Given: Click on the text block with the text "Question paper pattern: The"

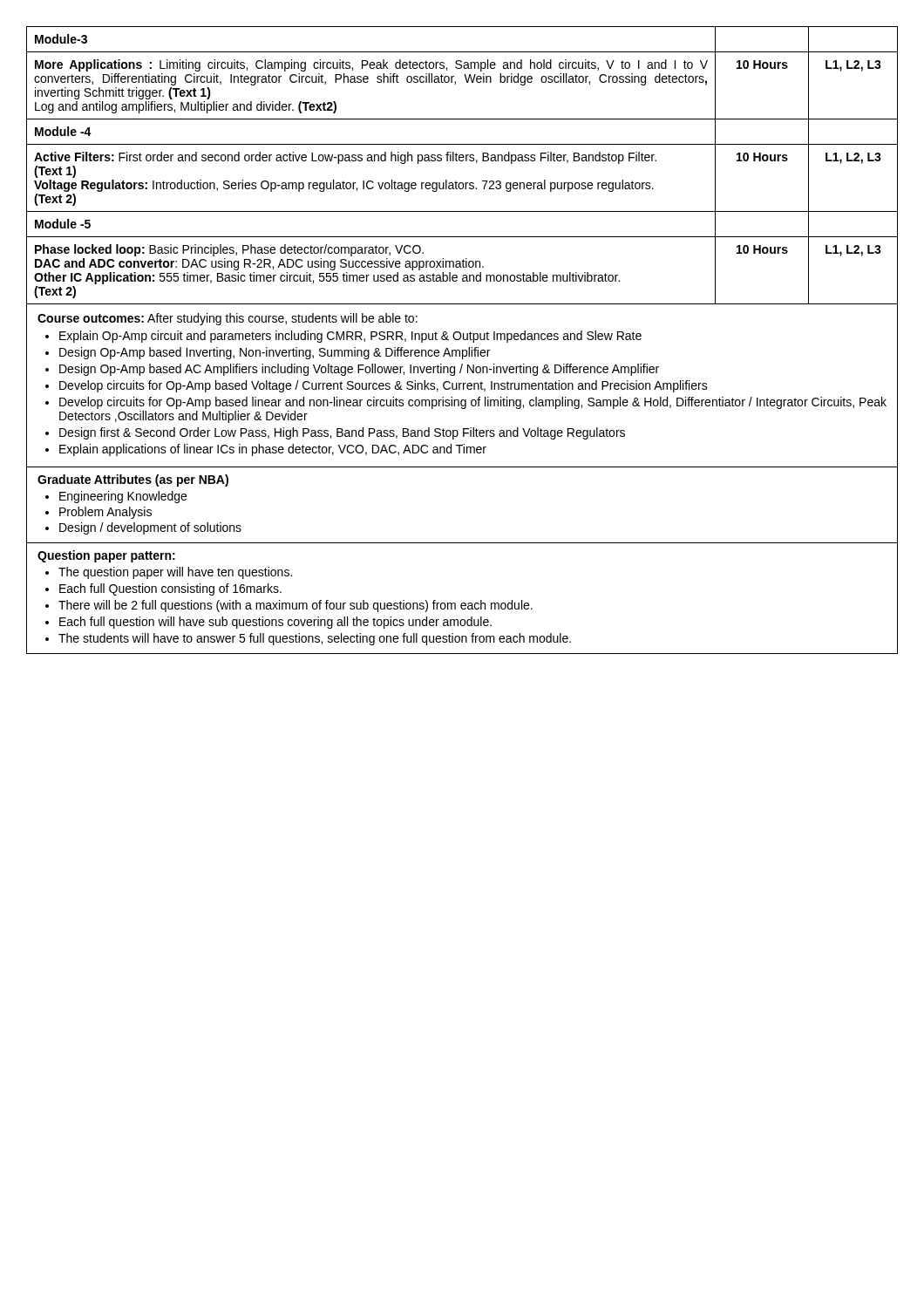Looking at the screenshot, I should (x=462, y=597).
